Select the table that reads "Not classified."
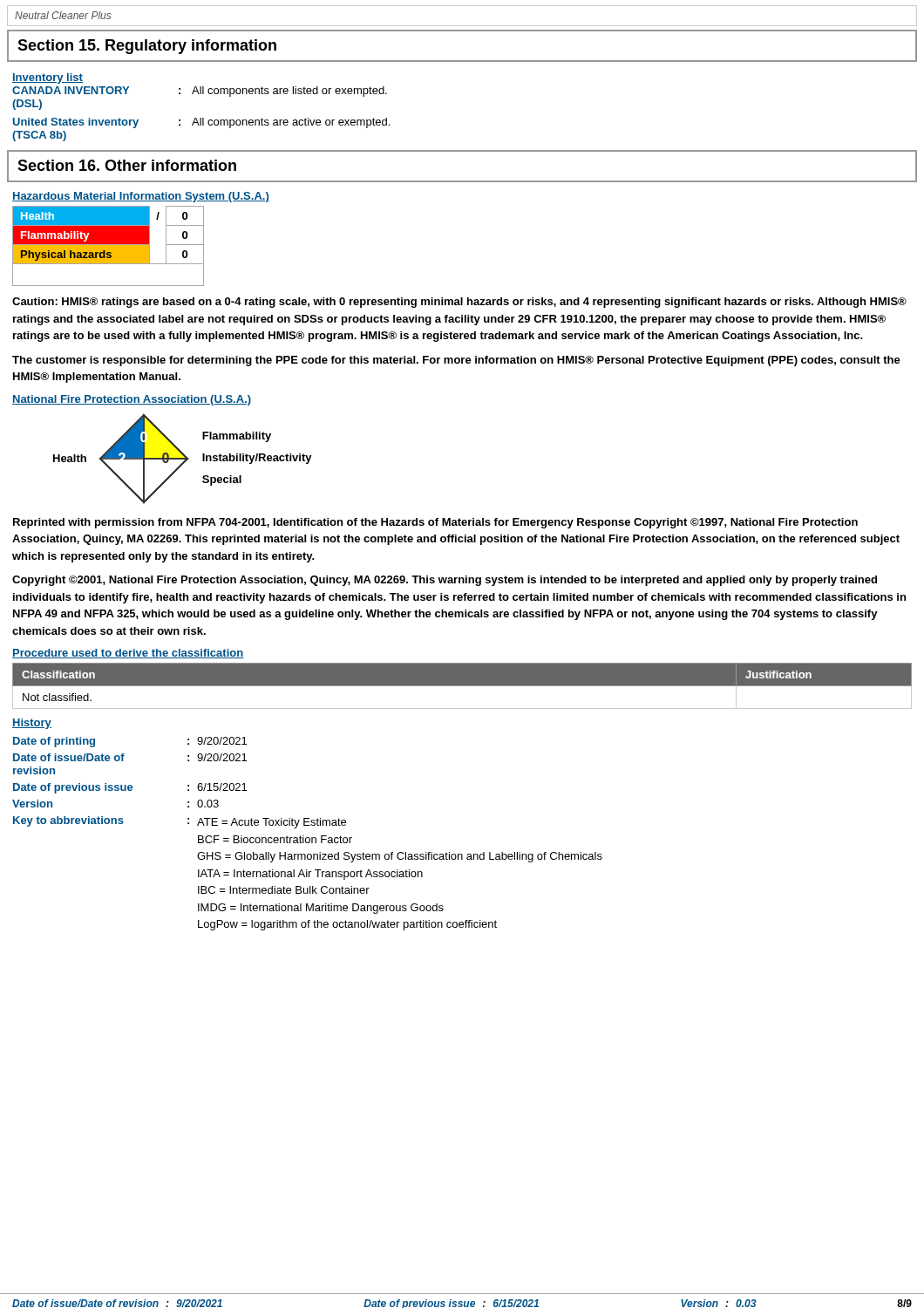Image resolution: width=924 pixels, height=1308 pixels. point(462,686)
